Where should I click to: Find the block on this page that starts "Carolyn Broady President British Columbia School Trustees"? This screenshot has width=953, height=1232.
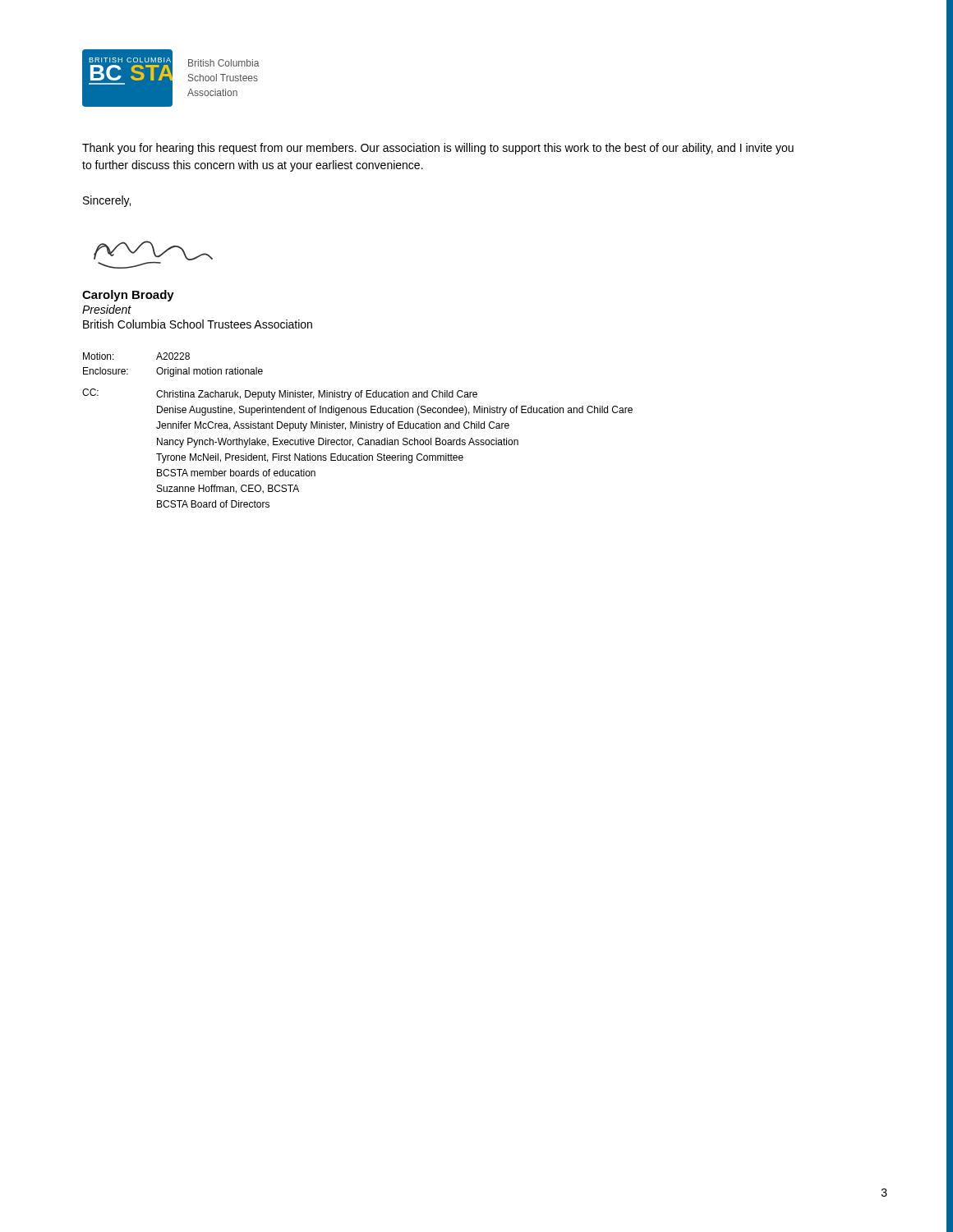pos(128,296)
